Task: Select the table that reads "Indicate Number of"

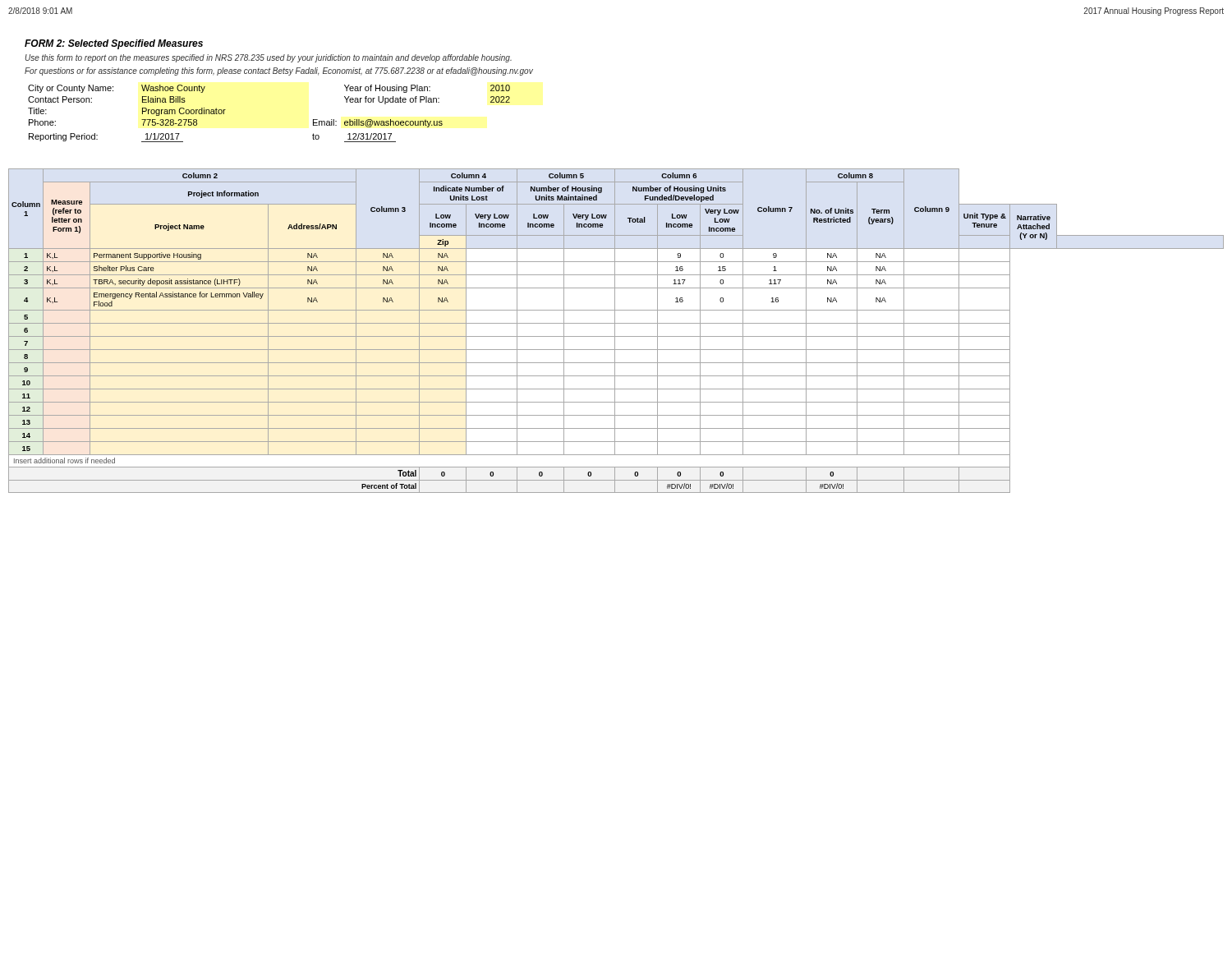Action: (x=616, y=331)
